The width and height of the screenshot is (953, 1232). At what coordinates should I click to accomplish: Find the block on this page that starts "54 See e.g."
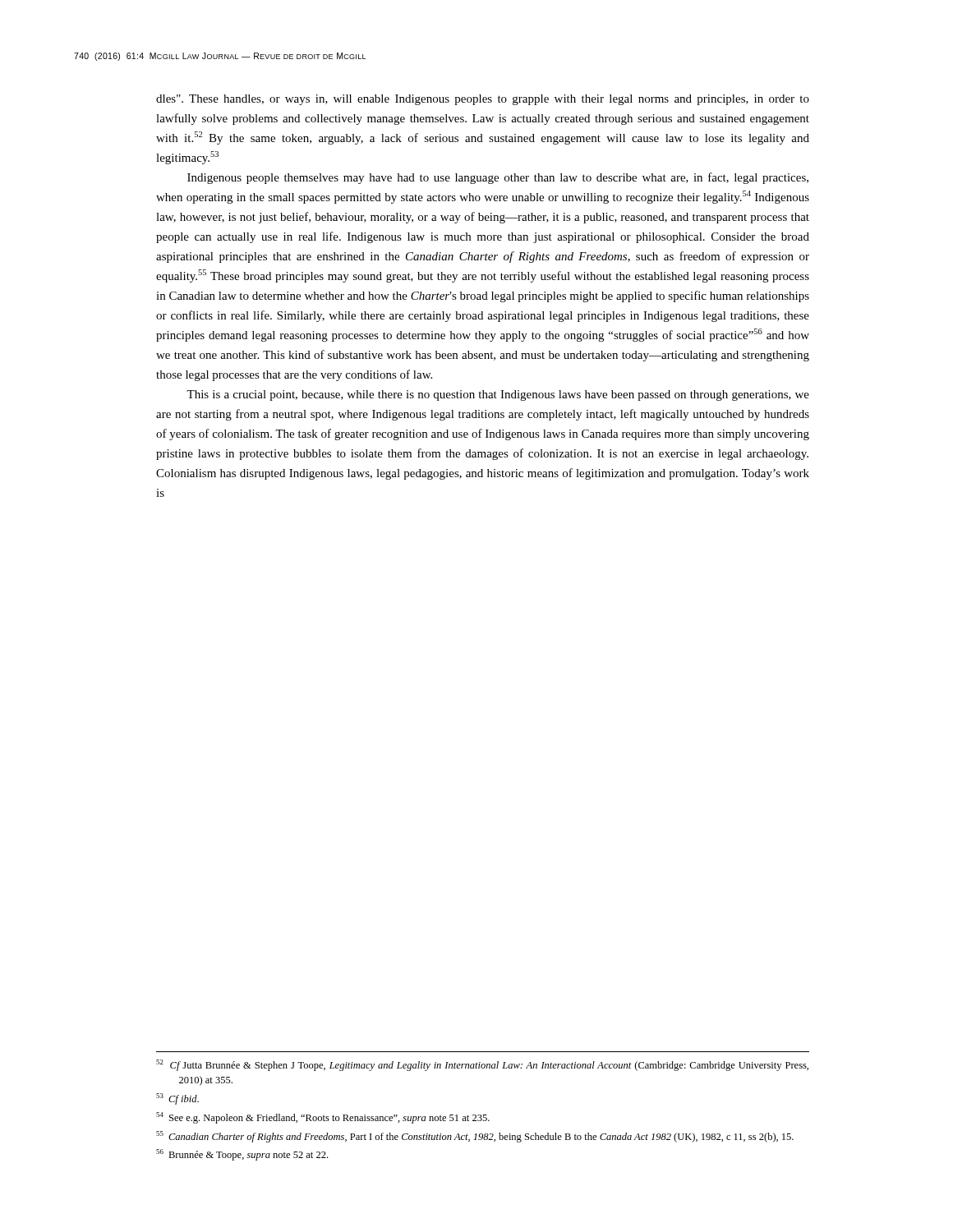click(323, 1117)
